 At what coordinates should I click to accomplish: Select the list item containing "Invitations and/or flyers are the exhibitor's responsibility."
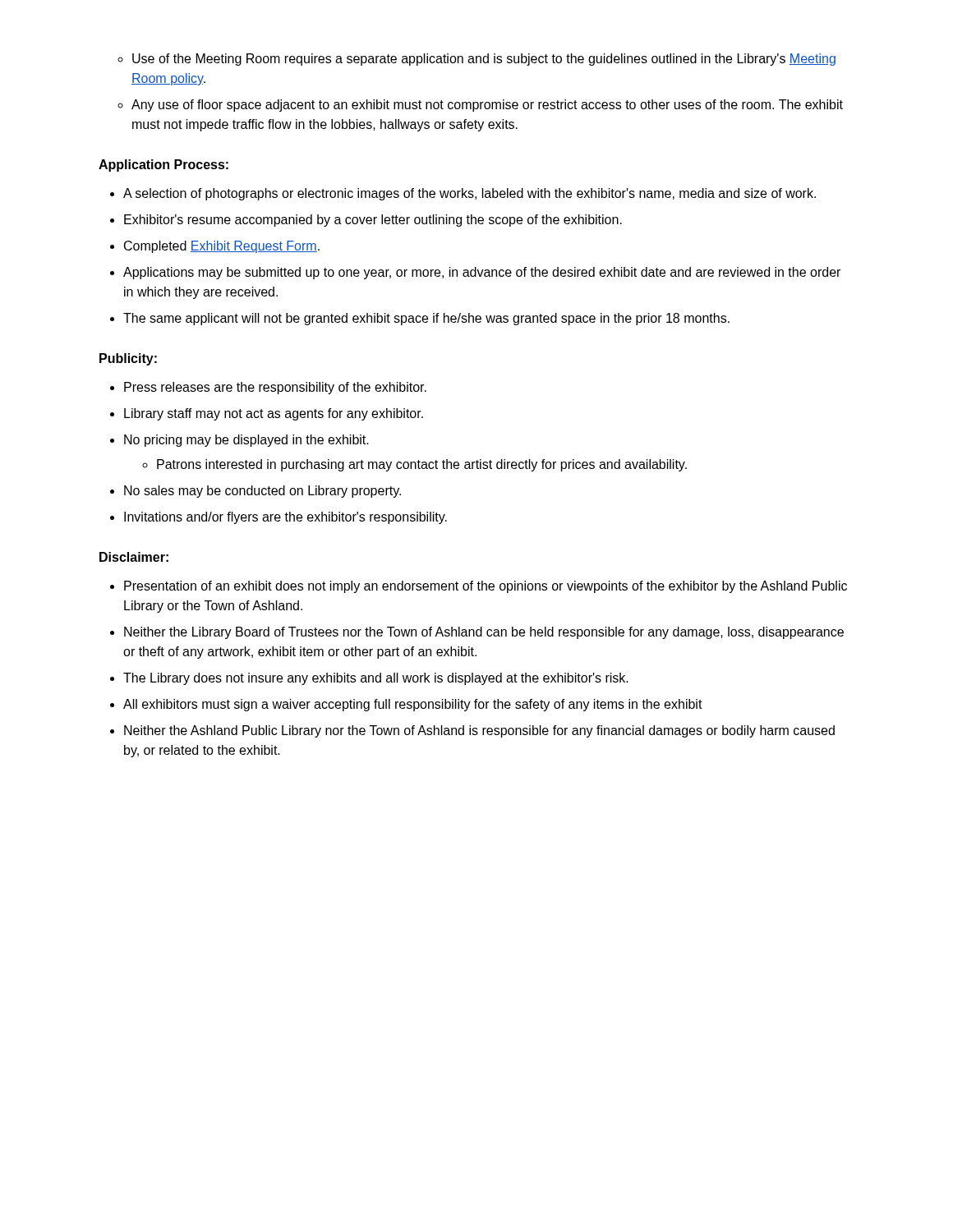(x=285, y=518)
